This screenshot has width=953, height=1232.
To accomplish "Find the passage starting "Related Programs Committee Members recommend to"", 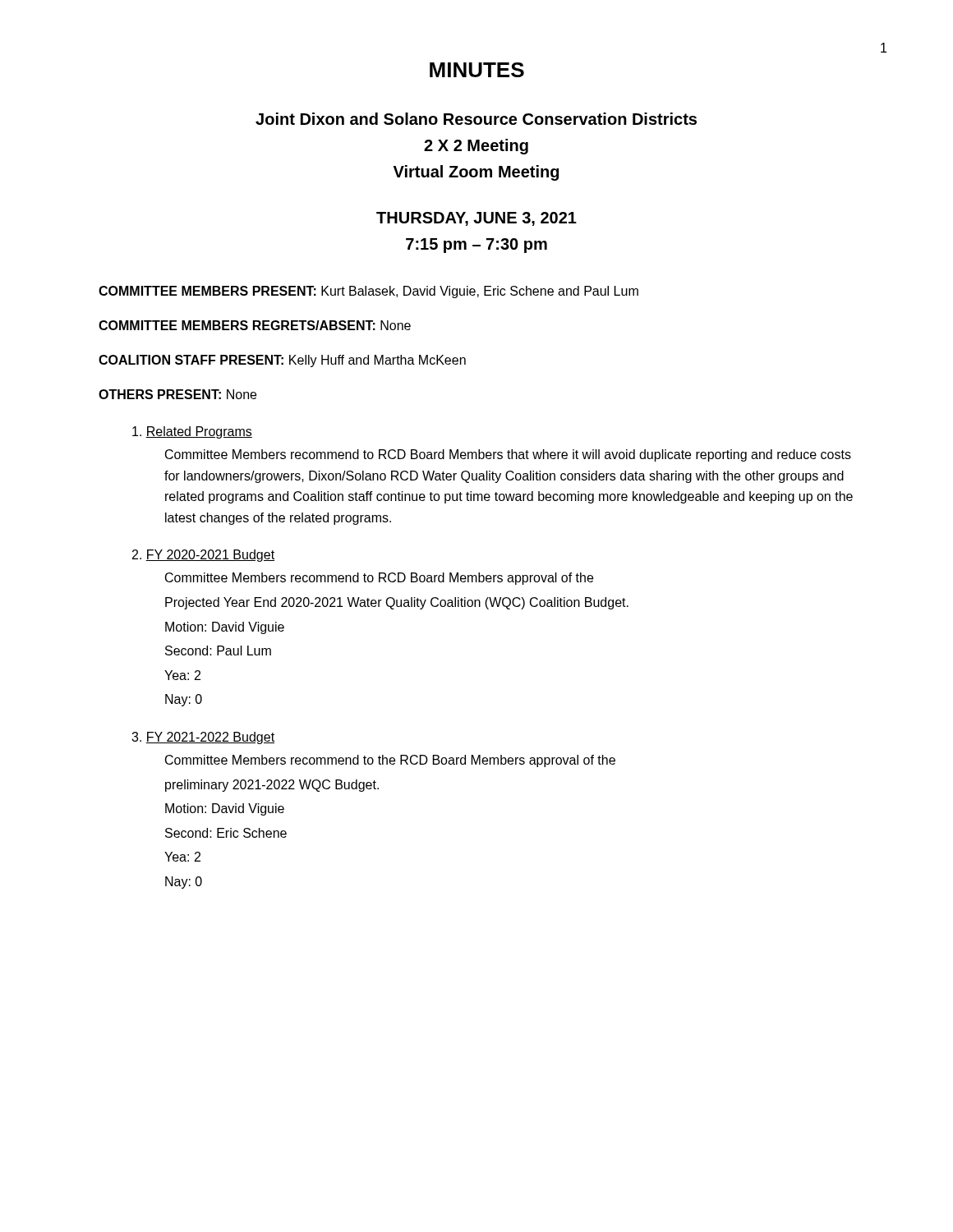I will (x=493, y=477).
